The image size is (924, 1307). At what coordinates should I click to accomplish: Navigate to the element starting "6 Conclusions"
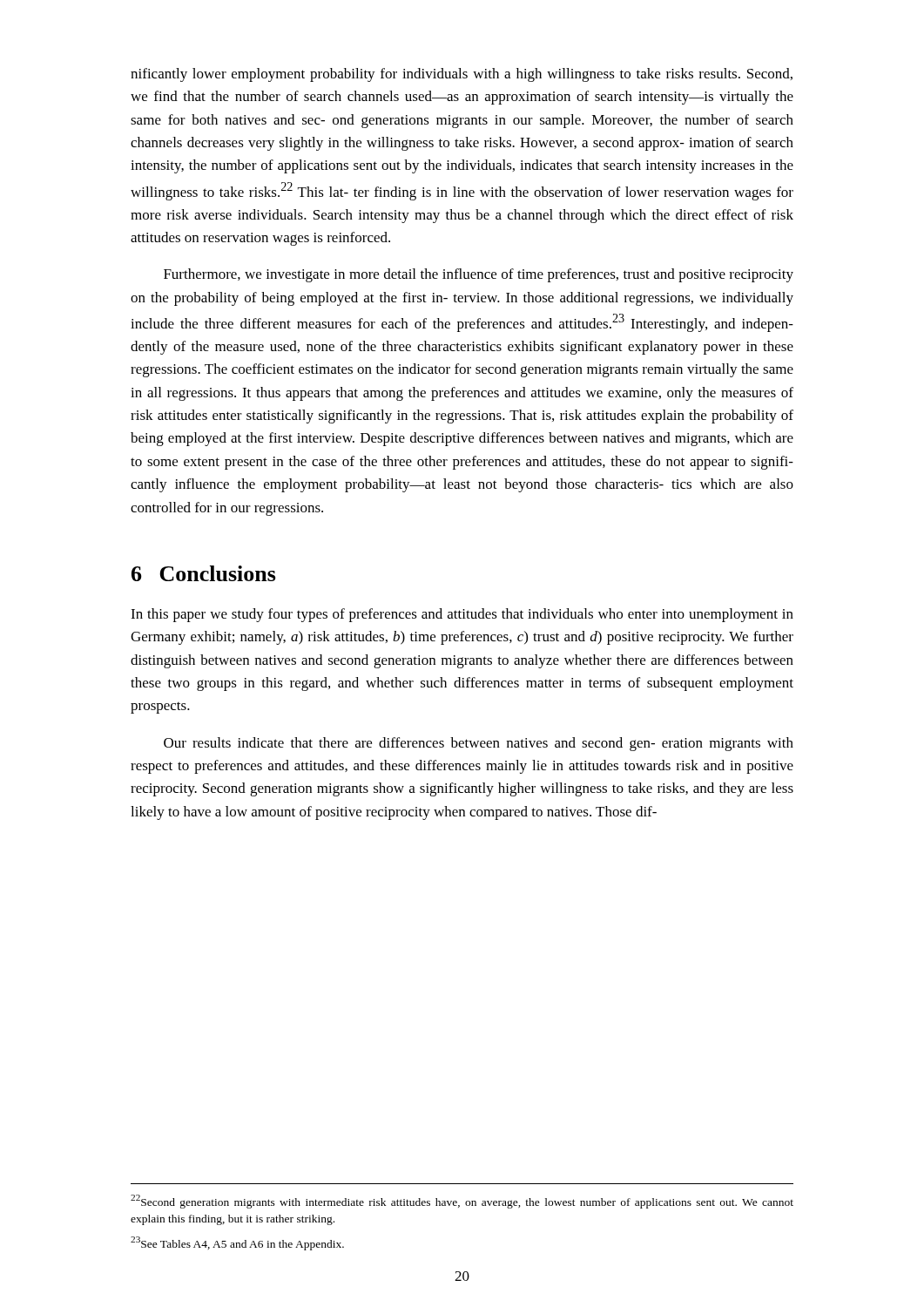coord(204,573)
